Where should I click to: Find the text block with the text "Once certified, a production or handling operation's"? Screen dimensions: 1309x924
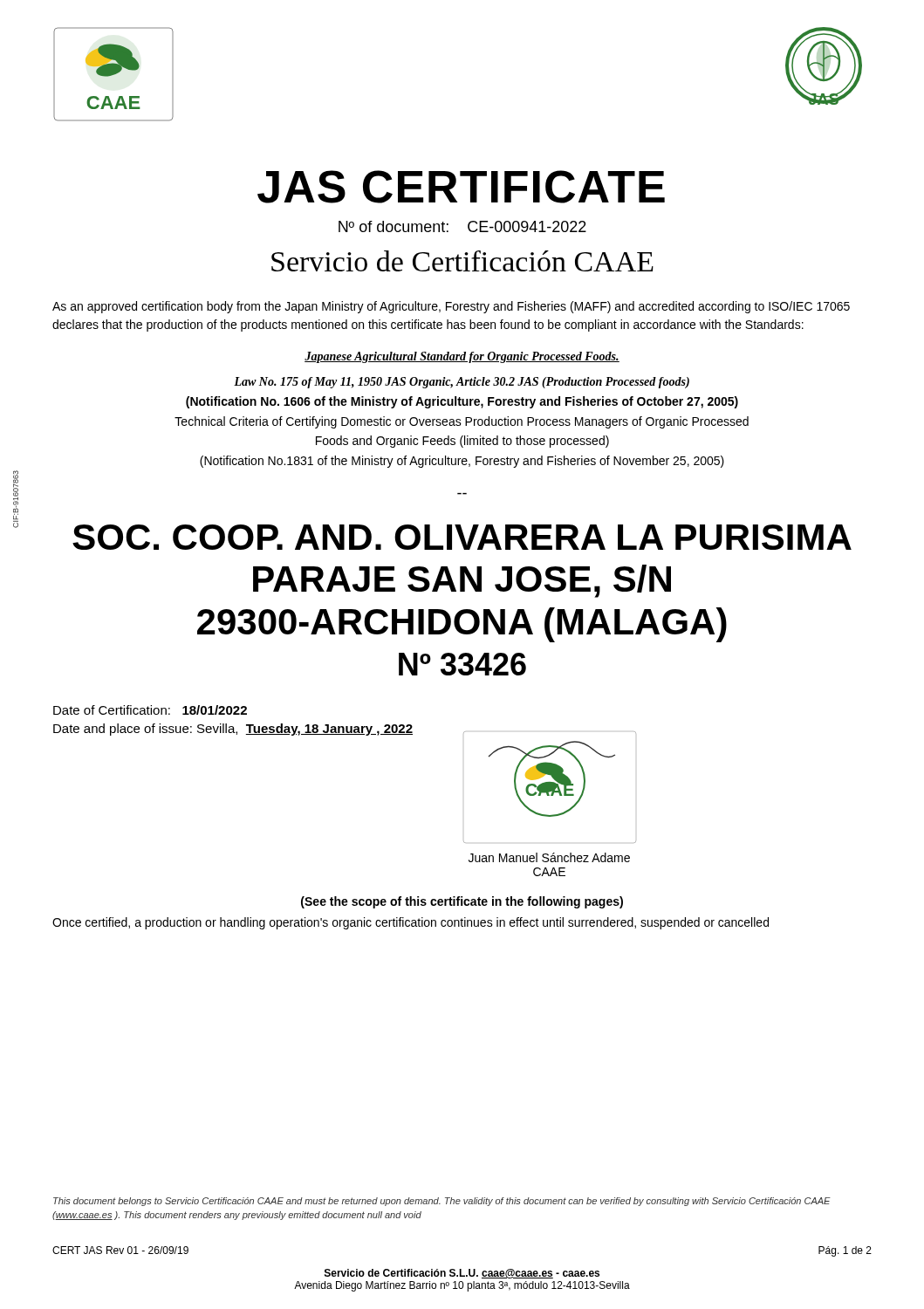tap(411, 922)
